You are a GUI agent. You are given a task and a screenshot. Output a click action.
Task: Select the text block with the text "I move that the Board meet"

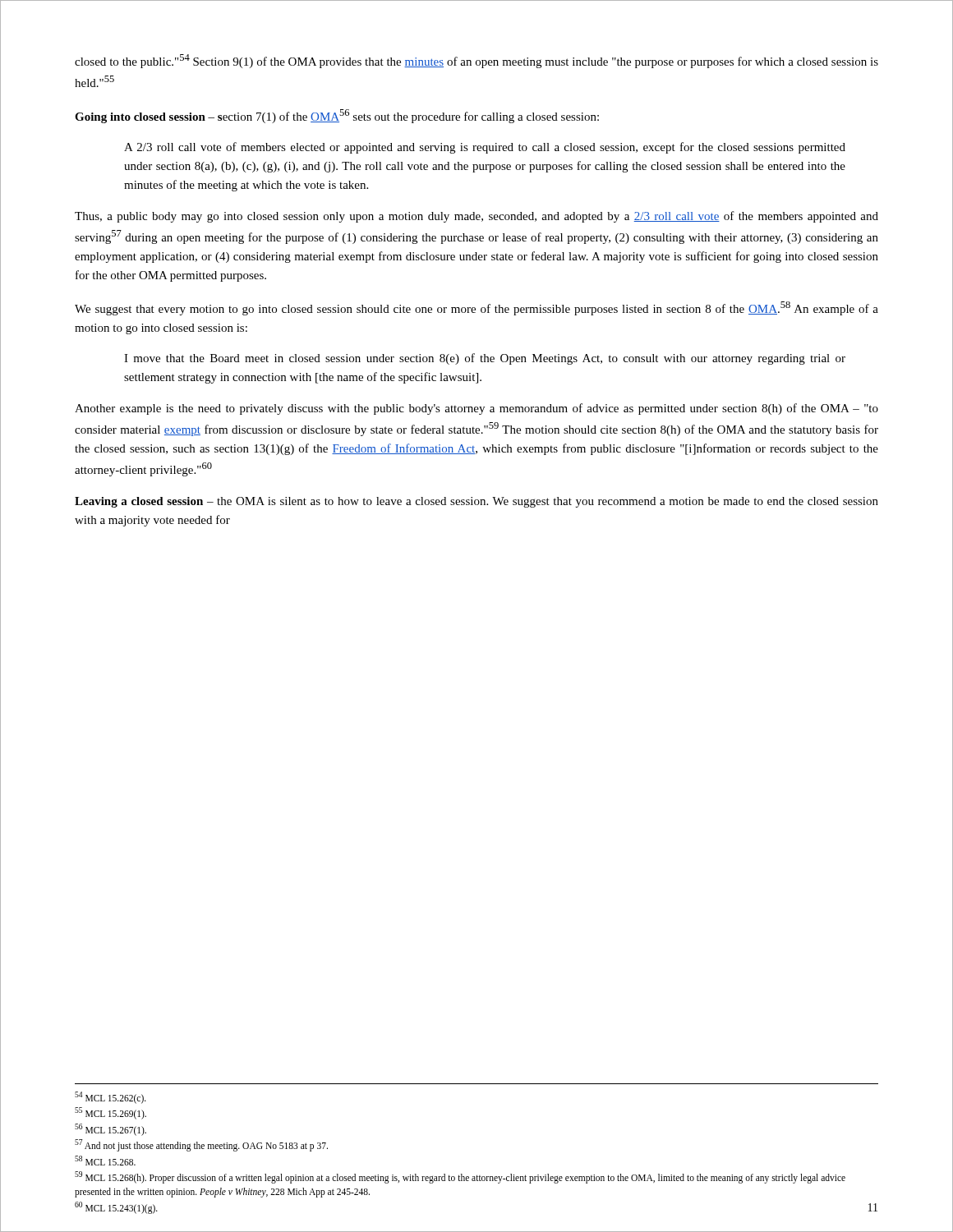pos(485,368)
